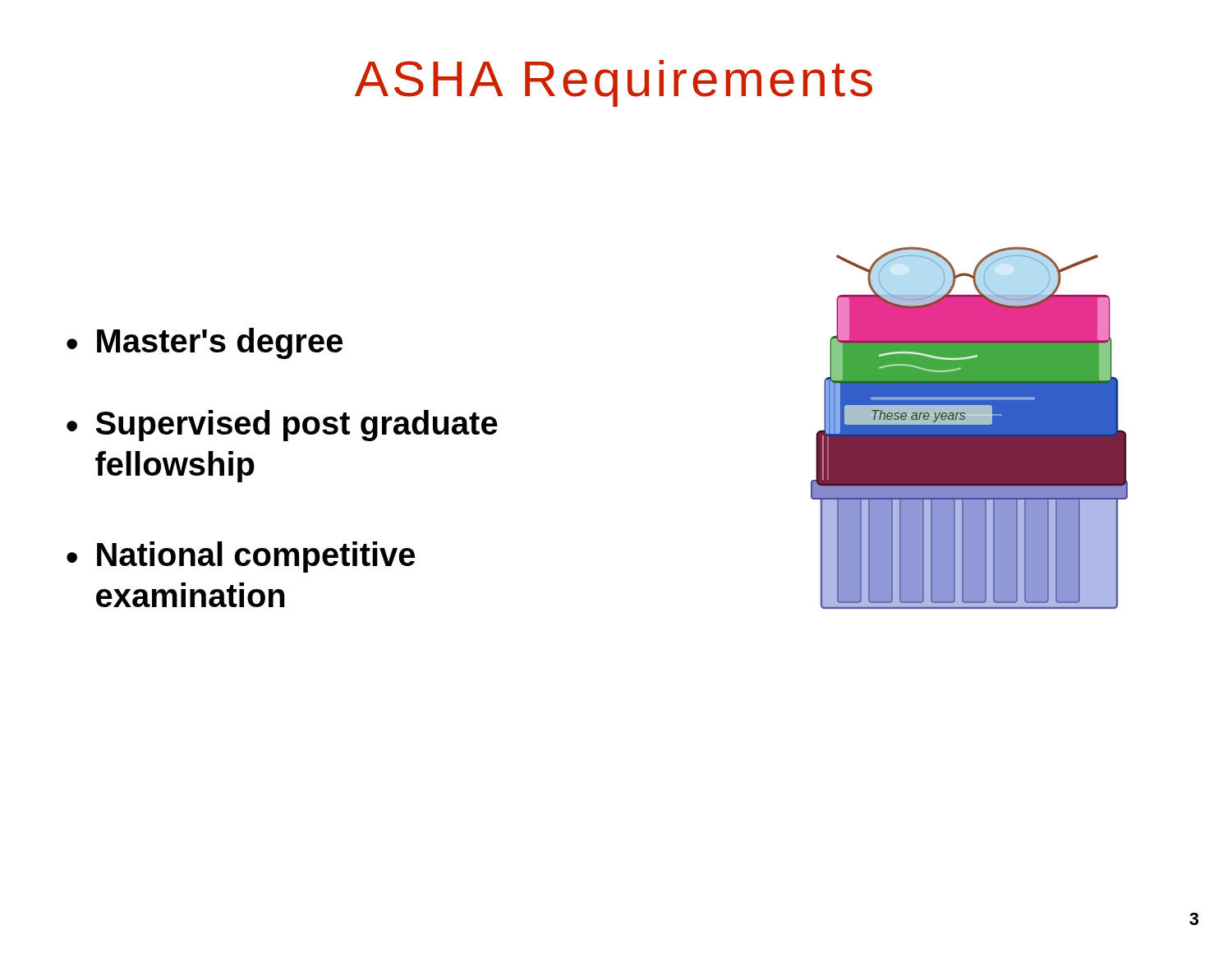
Task: Click on the list item that reads "• National competitive examination"
Action: point(320,575)
